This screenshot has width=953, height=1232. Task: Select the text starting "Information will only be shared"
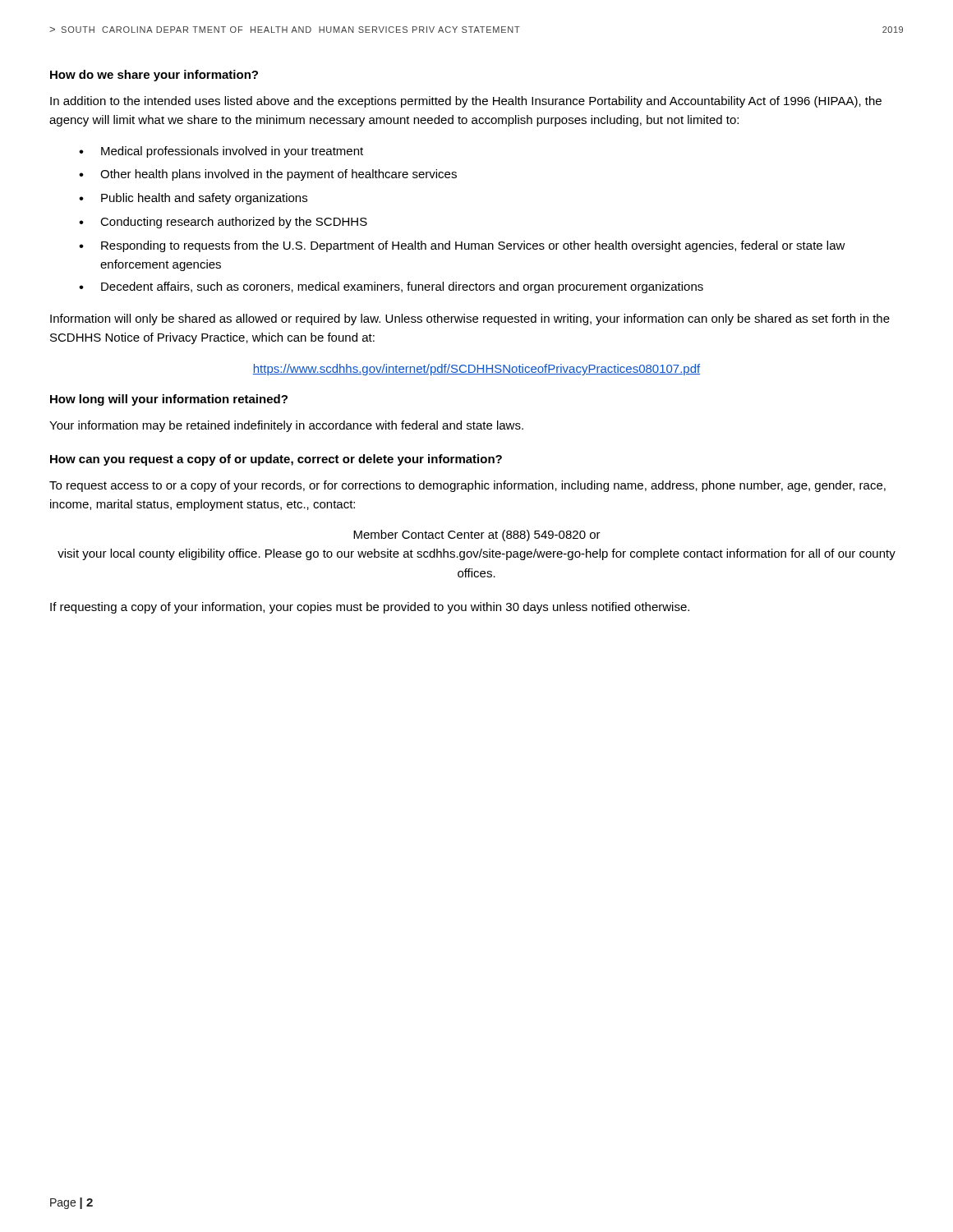pyautogui.click(x=470, y=328)
